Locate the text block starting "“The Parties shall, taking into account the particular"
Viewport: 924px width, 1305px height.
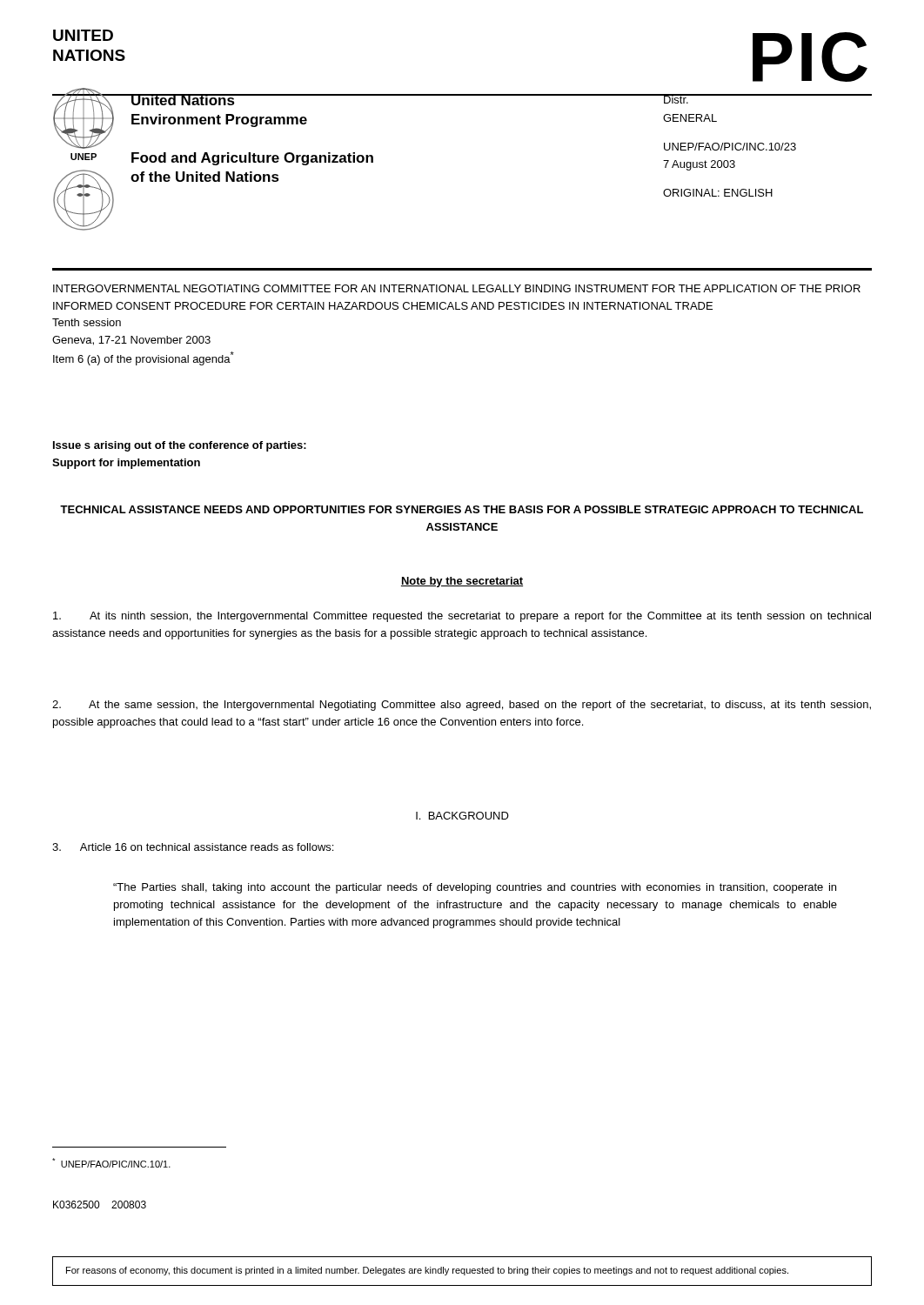coord(475,904)
